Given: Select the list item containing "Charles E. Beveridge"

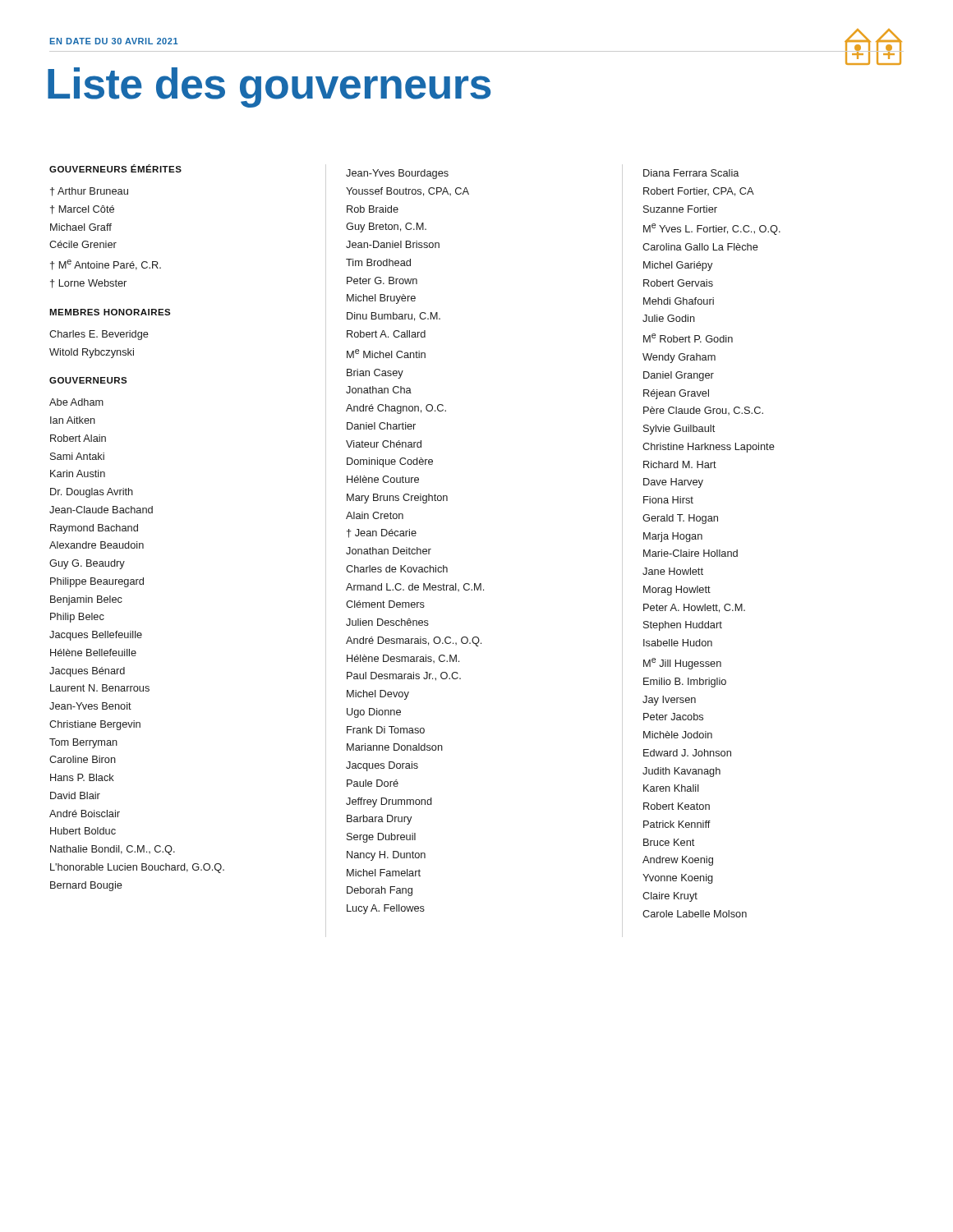Looking at the screenshot, I should [x=99, y=334].
